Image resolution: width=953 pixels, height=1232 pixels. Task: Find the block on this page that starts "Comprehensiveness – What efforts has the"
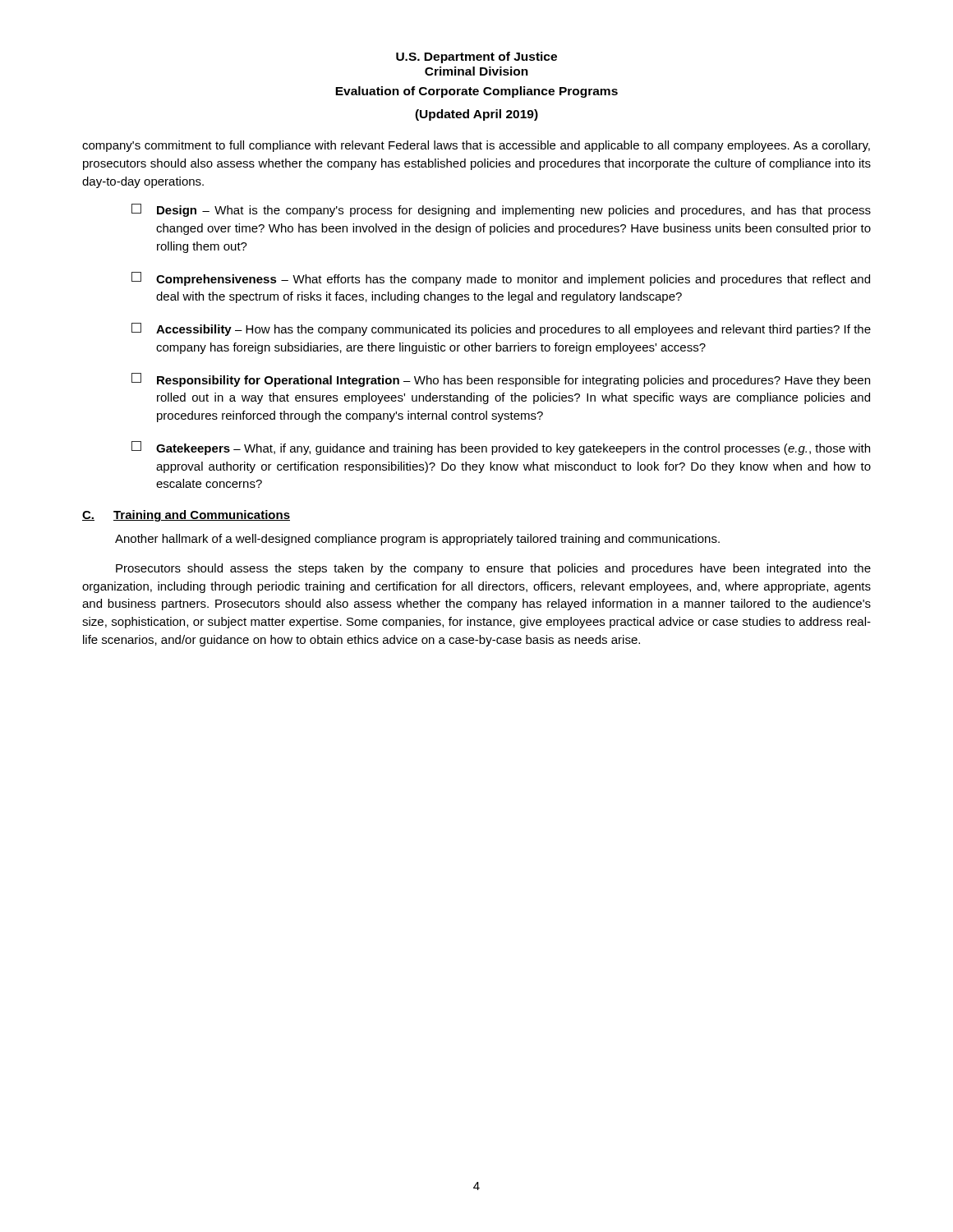tap(501, 288)
